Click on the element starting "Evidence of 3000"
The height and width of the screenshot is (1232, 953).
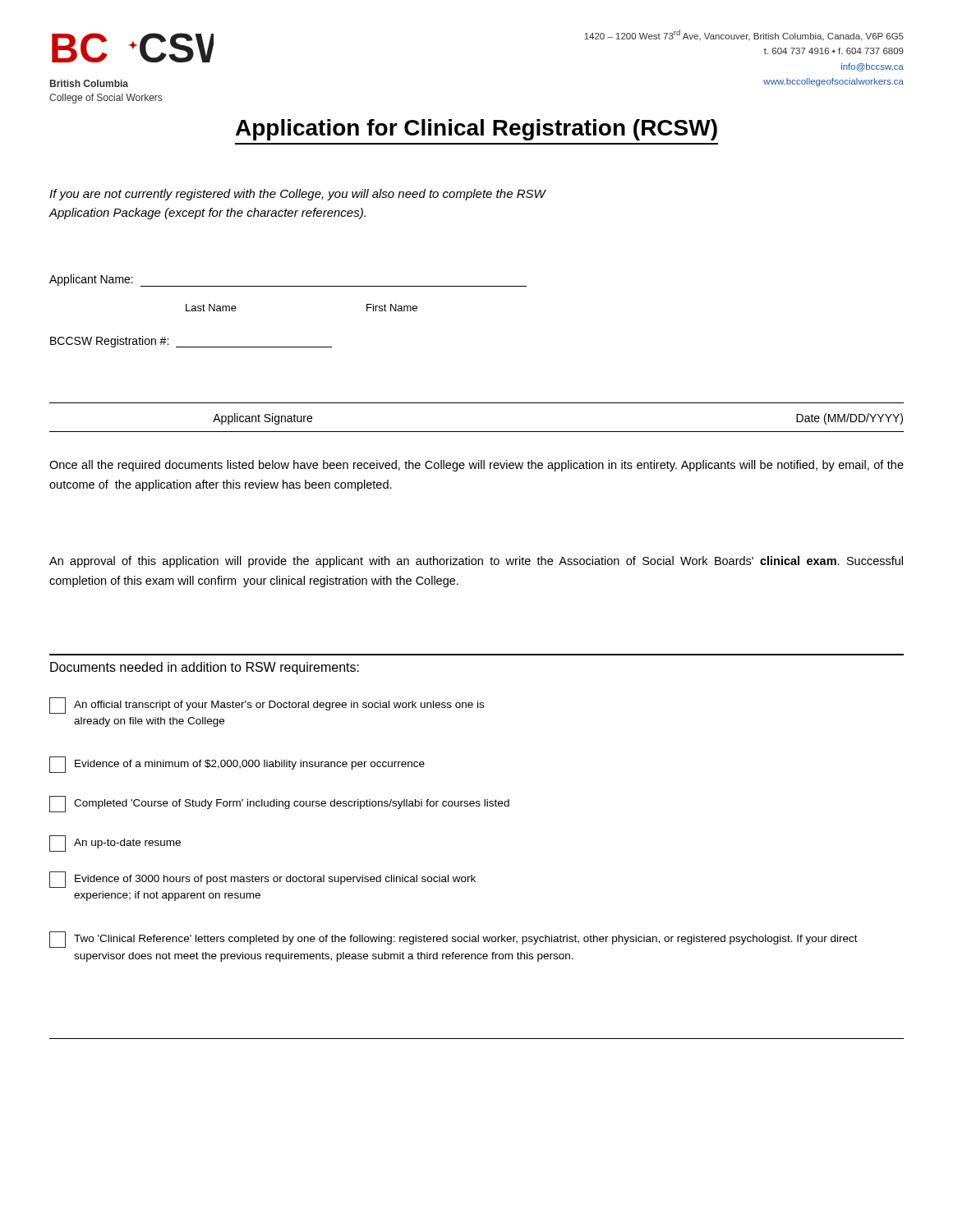click(x=476, y=887)
